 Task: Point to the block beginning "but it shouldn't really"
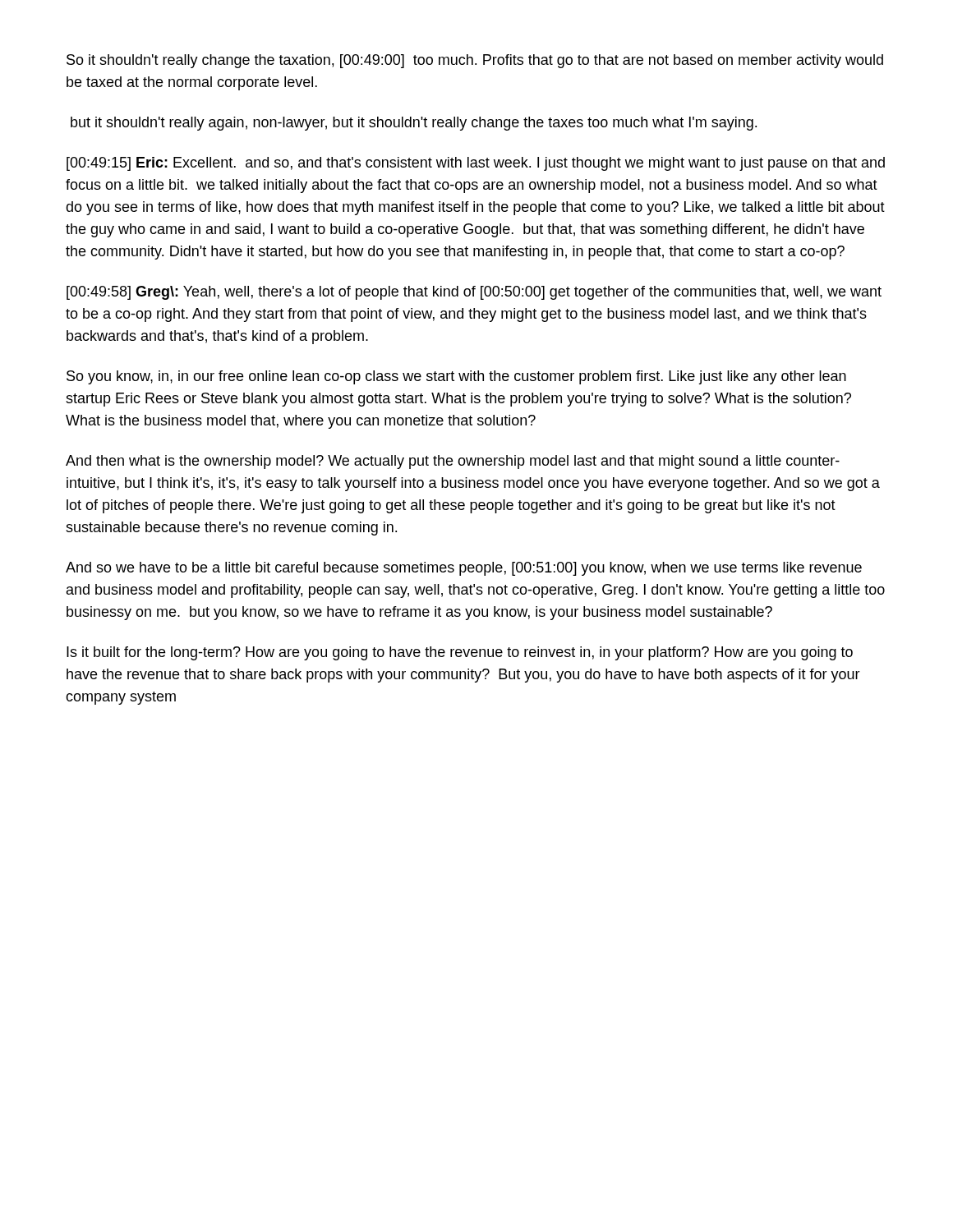click(x=412, y=122)
